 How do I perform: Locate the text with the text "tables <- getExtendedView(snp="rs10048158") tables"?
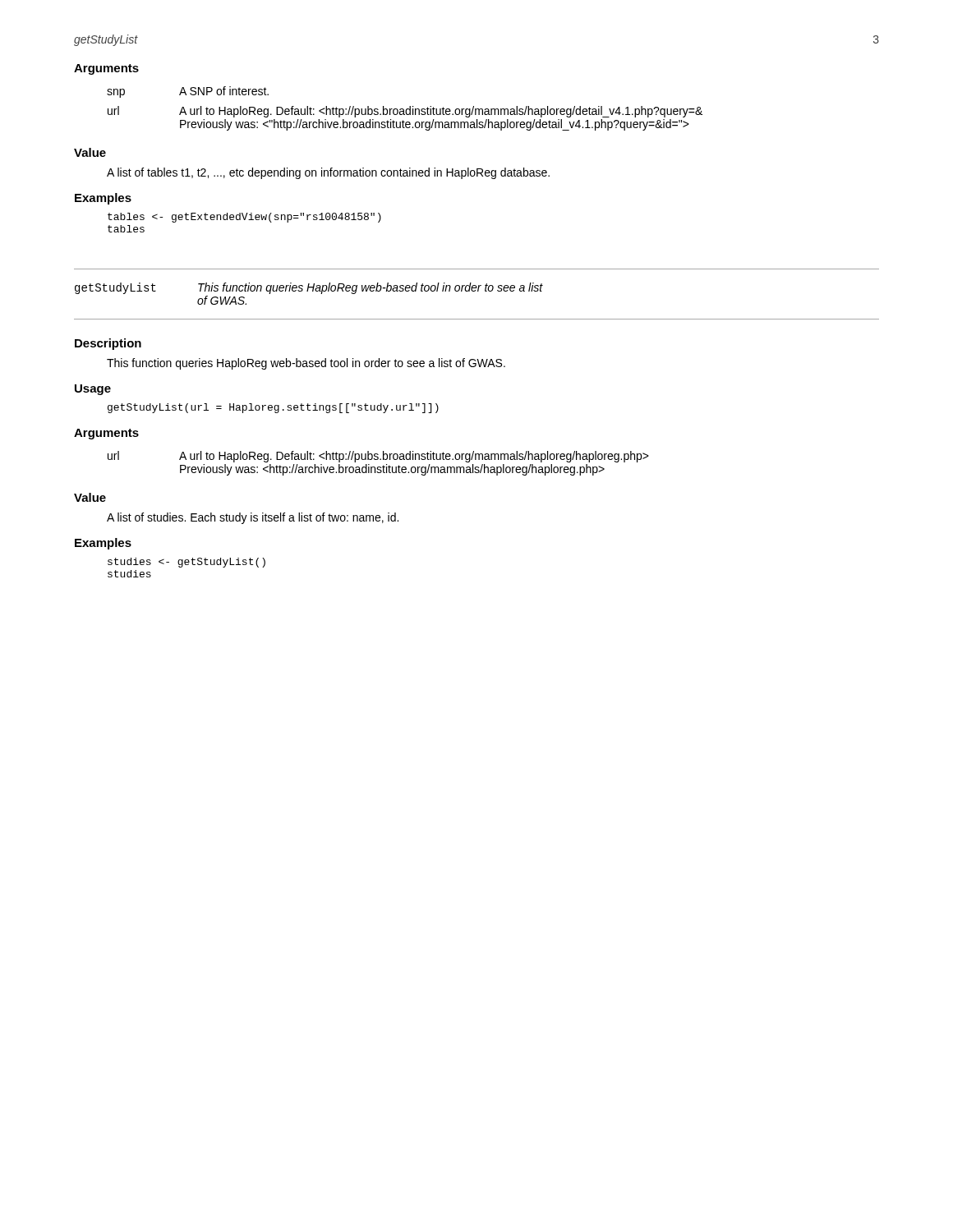point(245,223)
